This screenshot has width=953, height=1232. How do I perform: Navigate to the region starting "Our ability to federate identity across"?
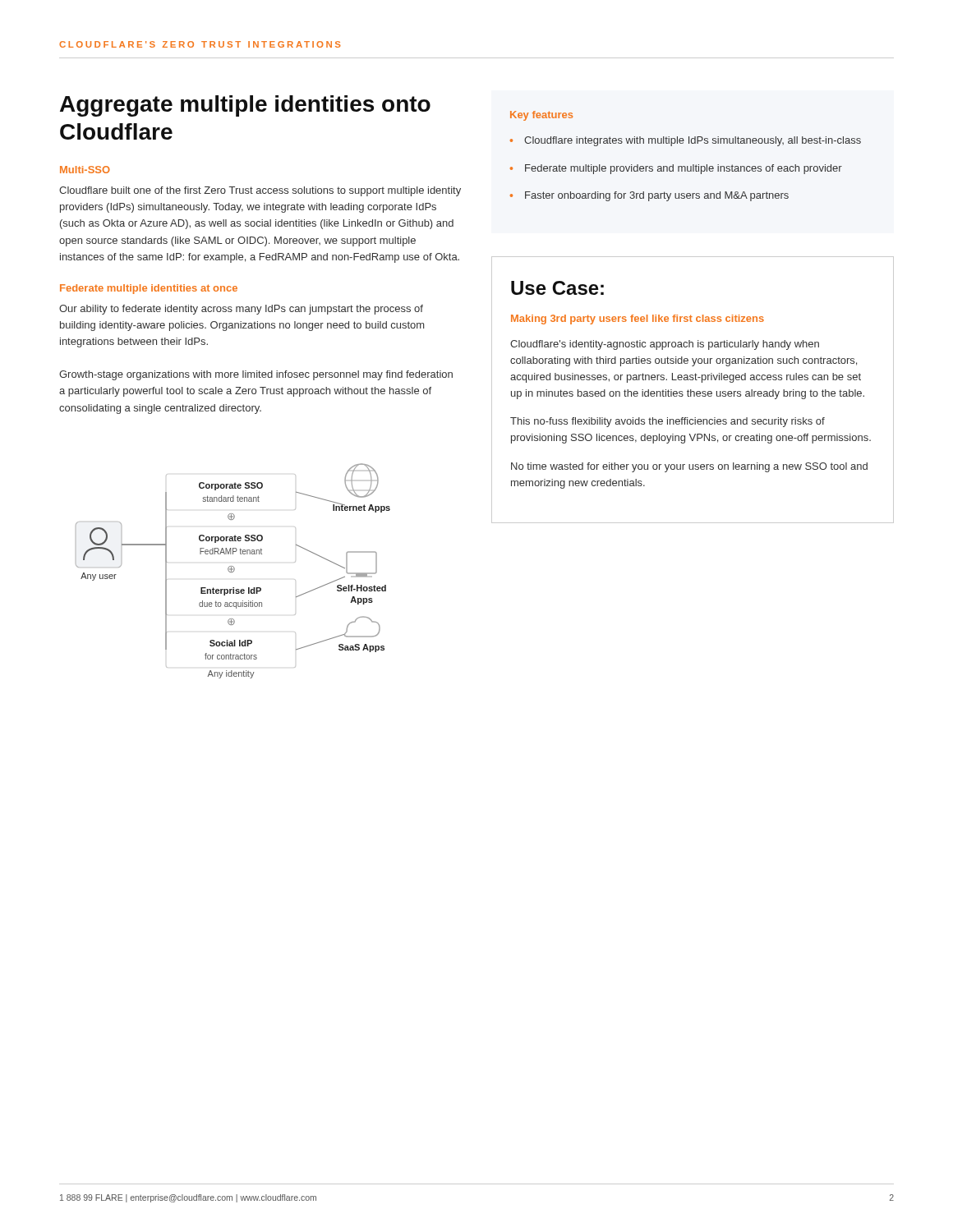tap(242, 325)
